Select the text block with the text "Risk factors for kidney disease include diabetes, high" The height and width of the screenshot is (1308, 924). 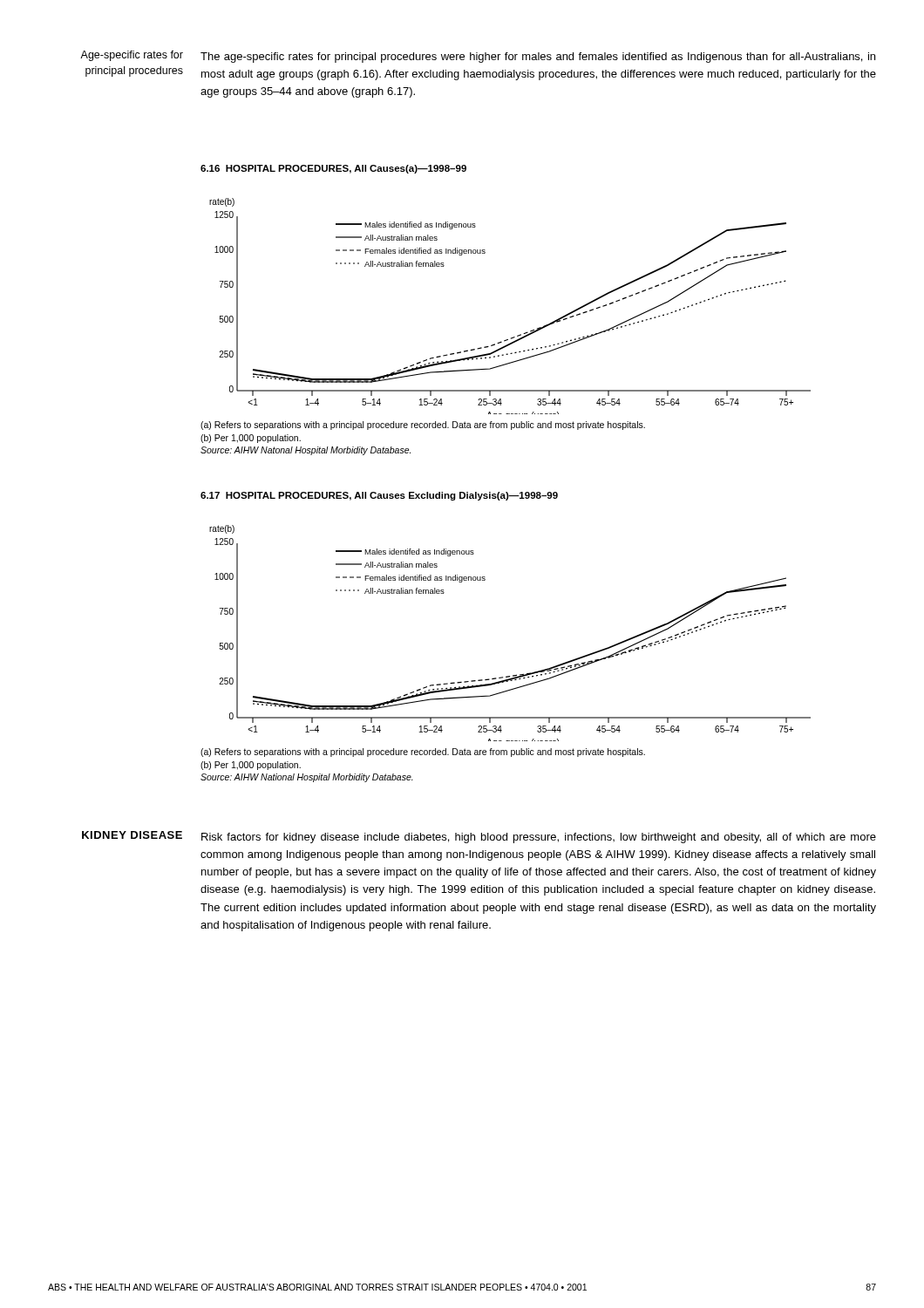tap(538, 881)
